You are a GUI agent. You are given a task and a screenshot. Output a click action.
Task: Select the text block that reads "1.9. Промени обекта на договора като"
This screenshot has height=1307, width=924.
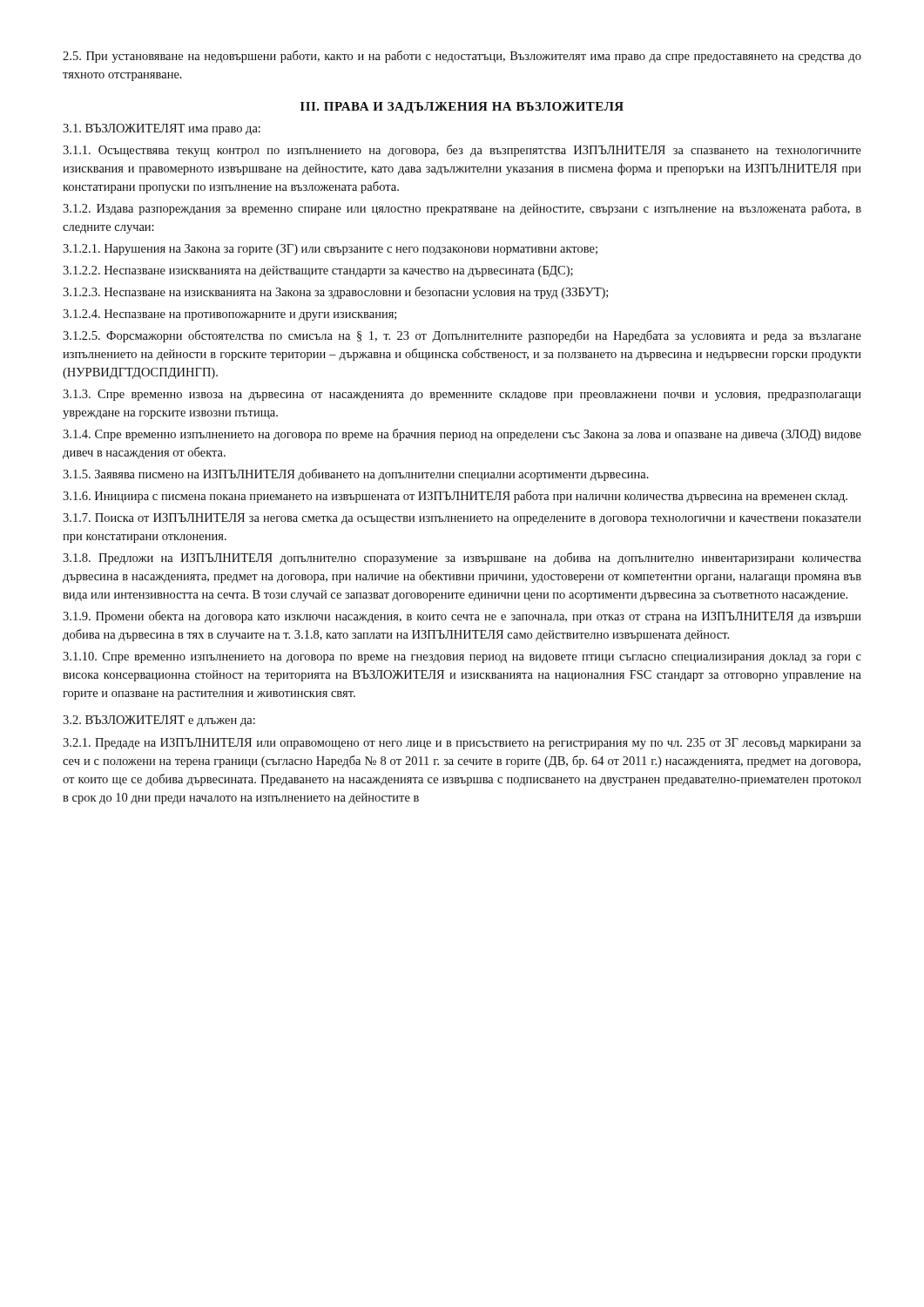click(x=462, y=626)
